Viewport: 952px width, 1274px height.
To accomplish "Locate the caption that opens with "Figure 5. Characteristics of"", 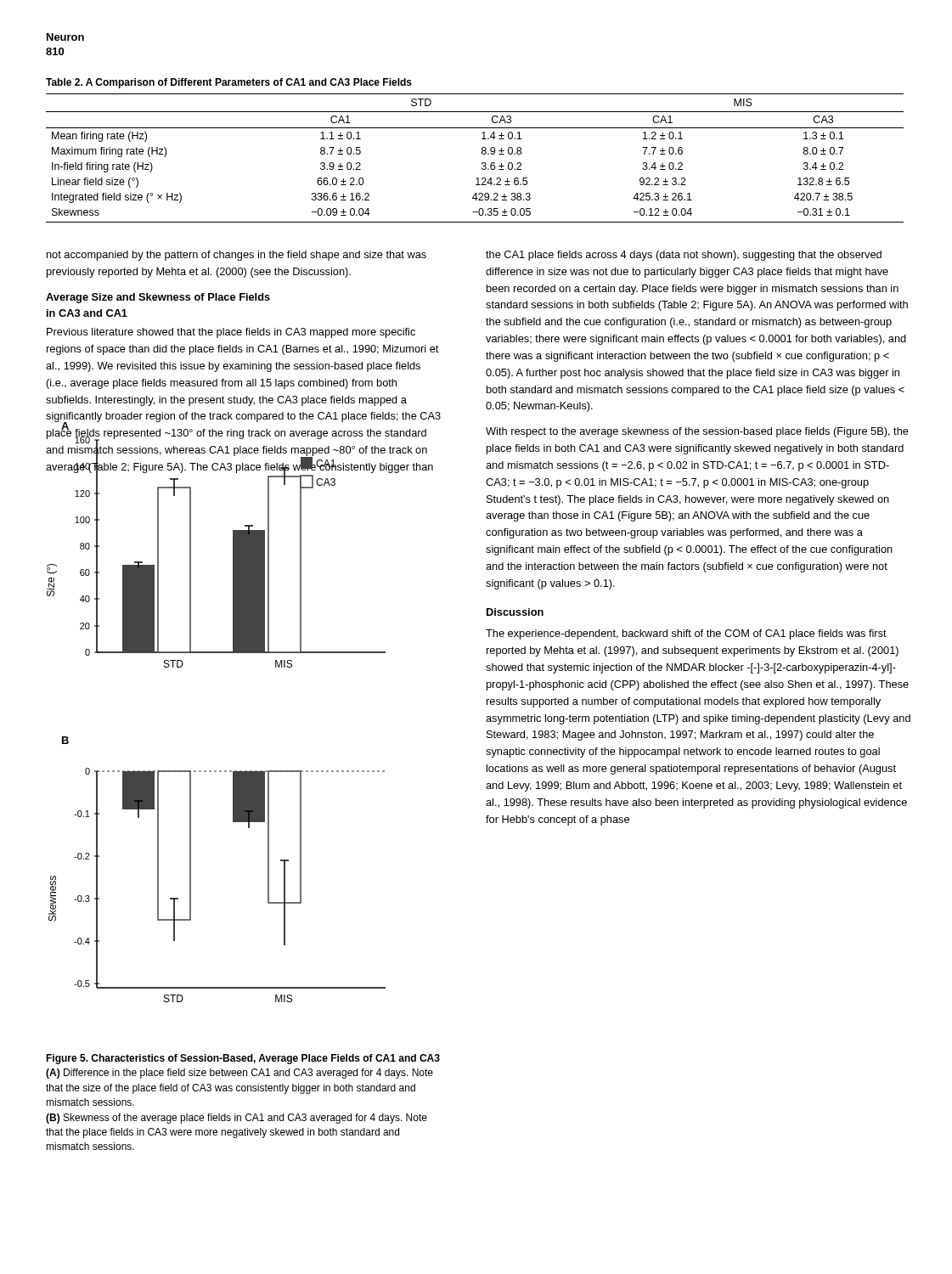I will tap(243, 1103).
